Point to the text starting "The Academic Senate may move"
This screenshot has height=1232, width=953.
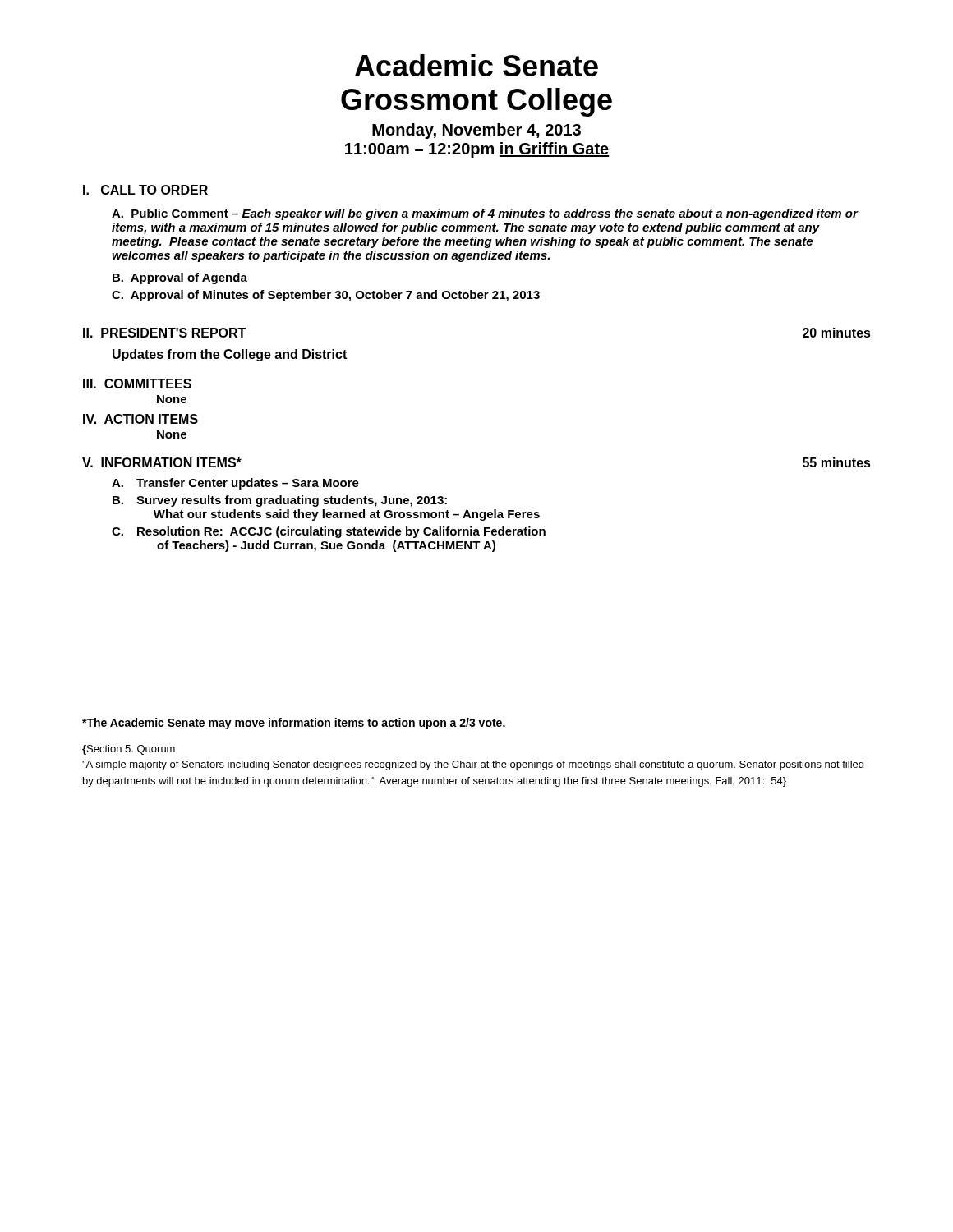coord(294,723)
